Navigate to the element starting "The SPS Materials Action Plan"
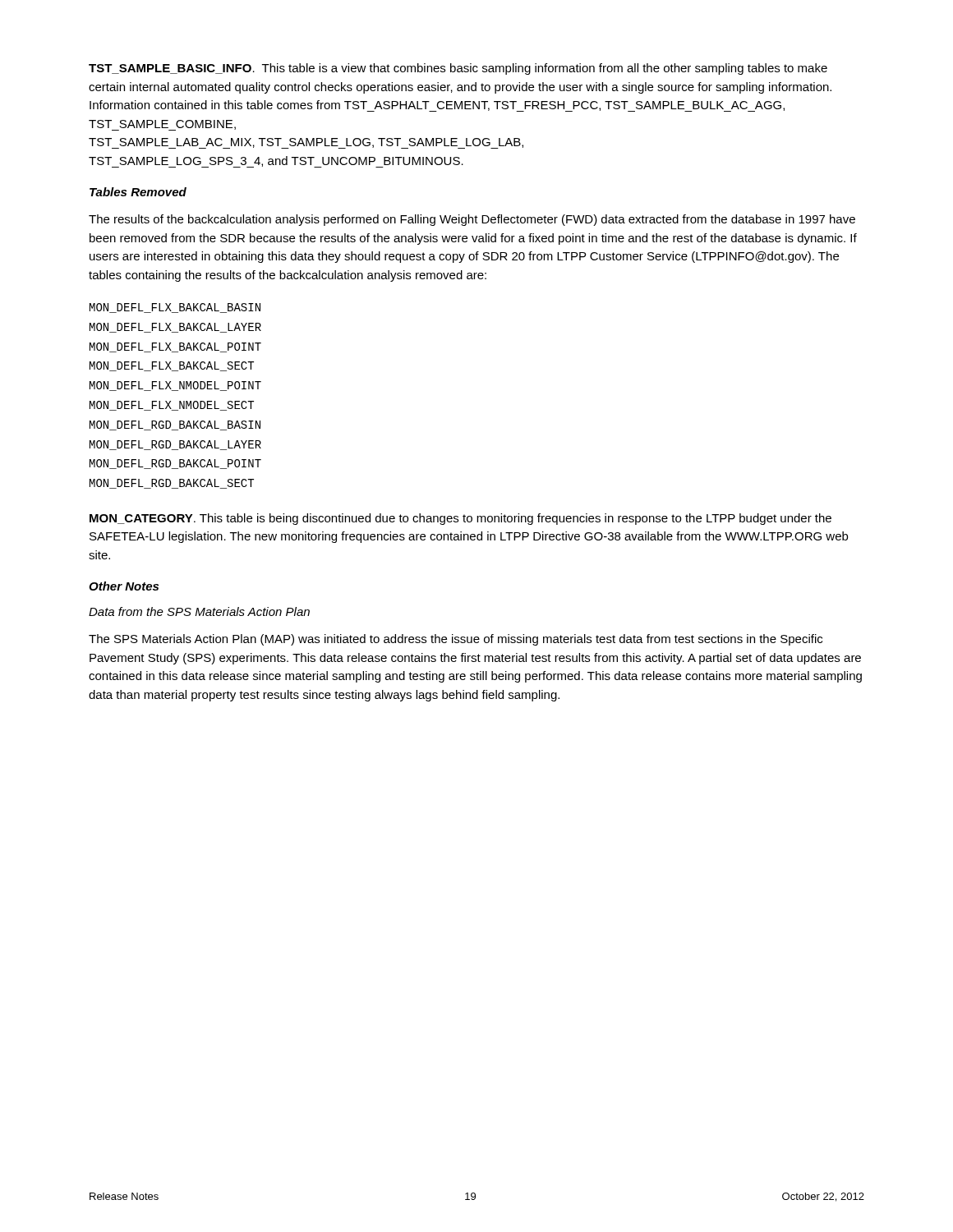Screen dimensions: 1232x953 point(476,667)
